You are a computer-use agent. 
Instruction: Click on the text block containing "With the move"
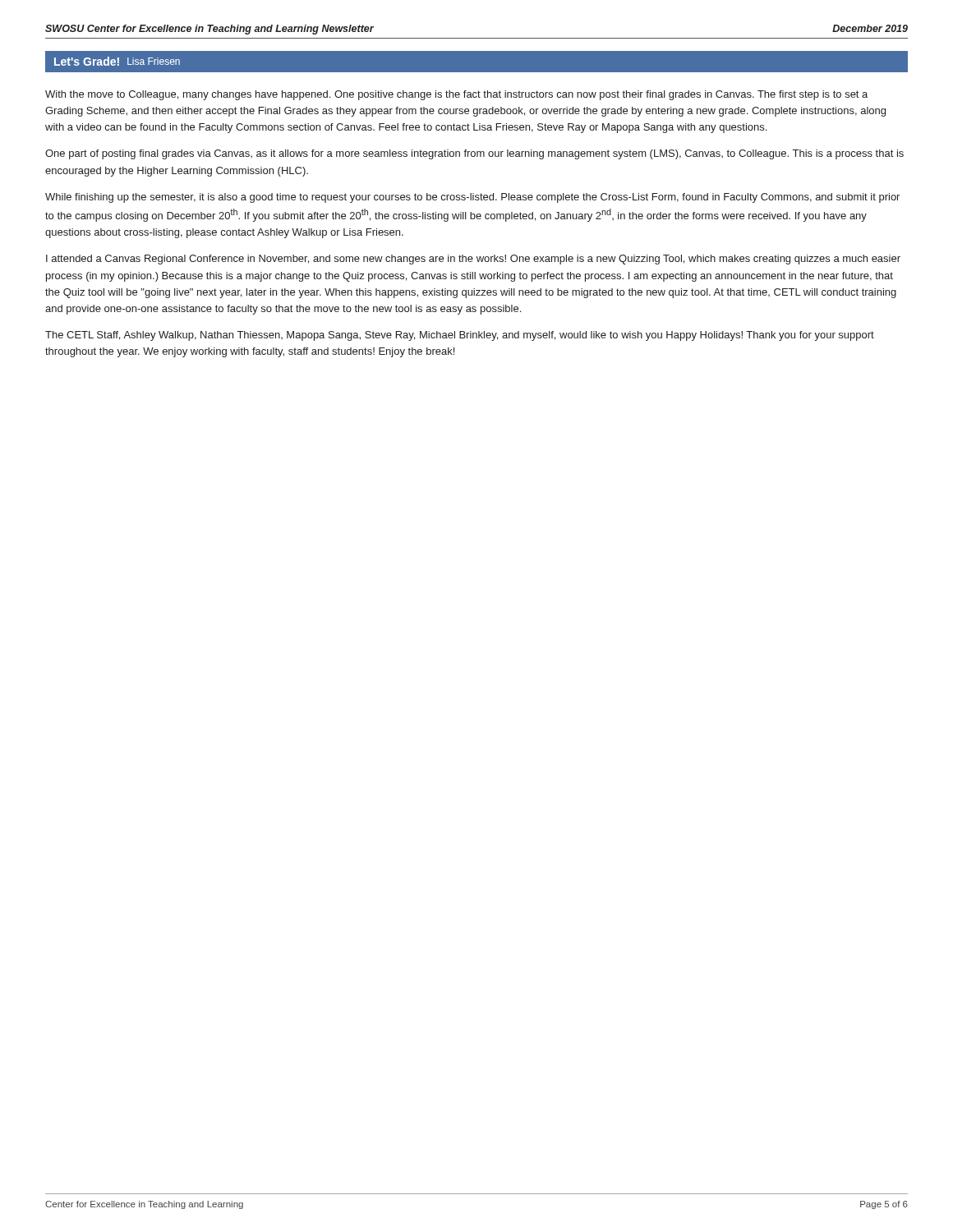click(476, 111)
